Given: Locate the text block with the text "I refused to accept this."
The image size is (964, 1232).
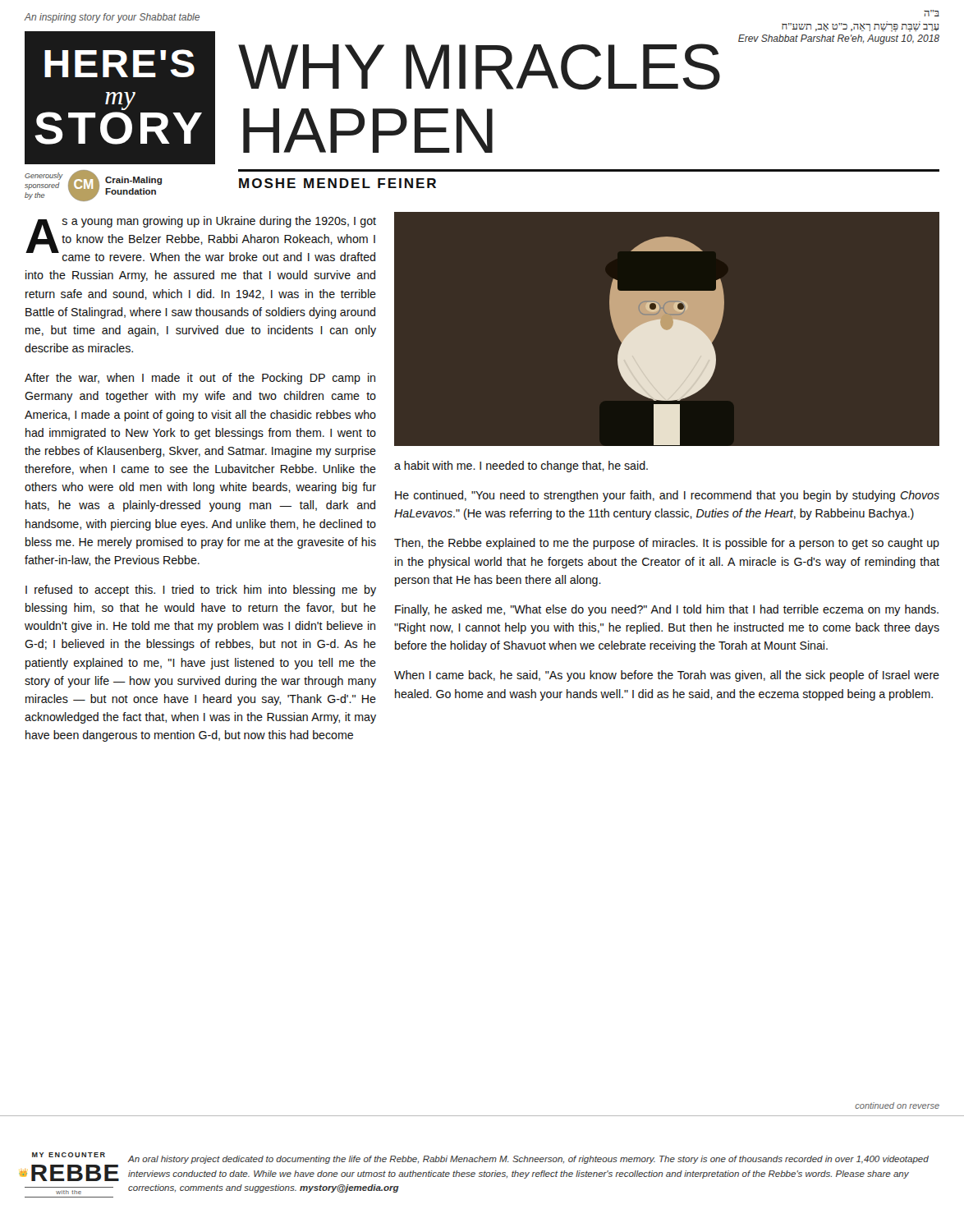Looking at the screenshot, I should tap(200, 662).
